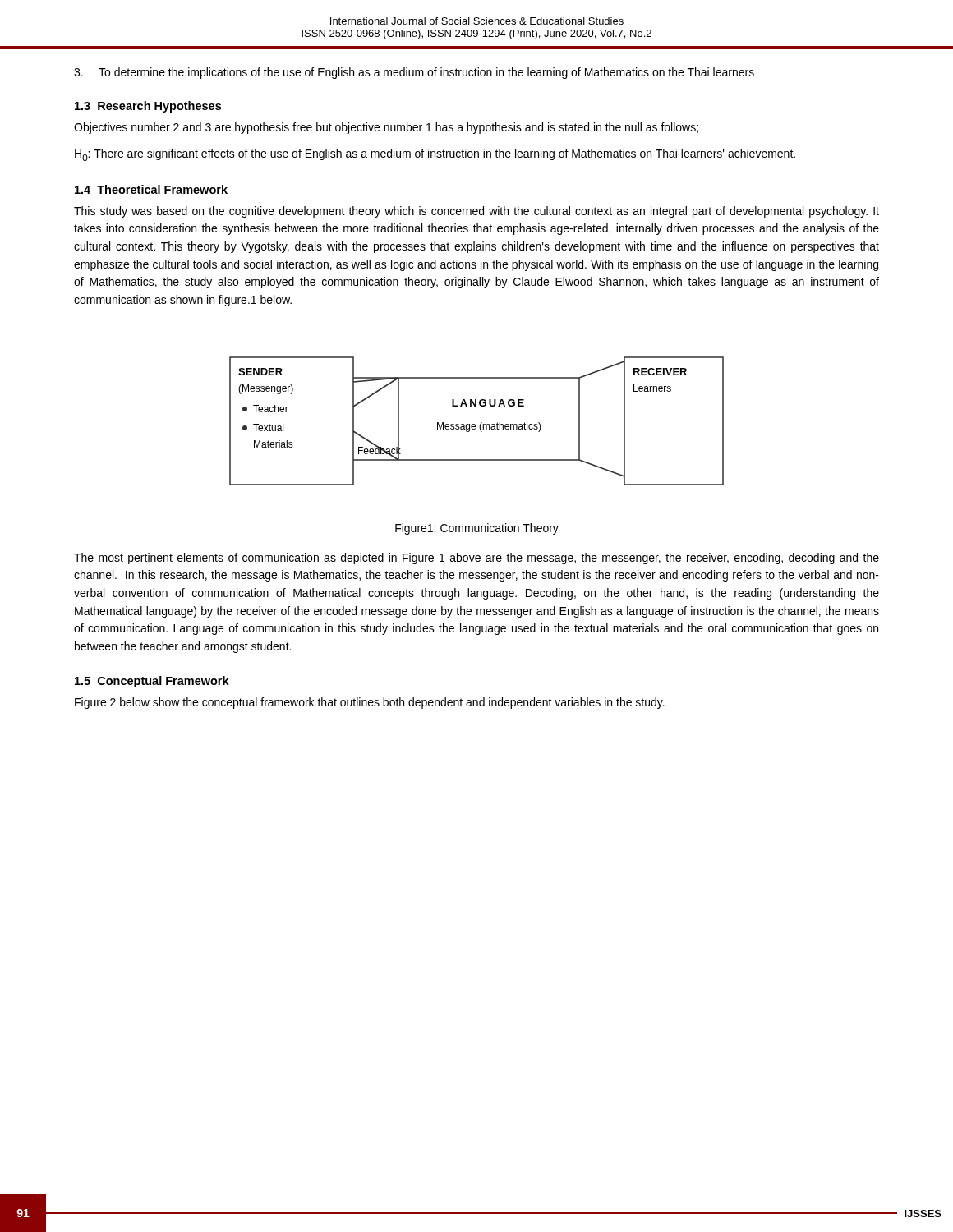Point to the passage starting "The most pertinent elements of communication as"
This screenshot has height=1232, width=953.
[476, 602]
